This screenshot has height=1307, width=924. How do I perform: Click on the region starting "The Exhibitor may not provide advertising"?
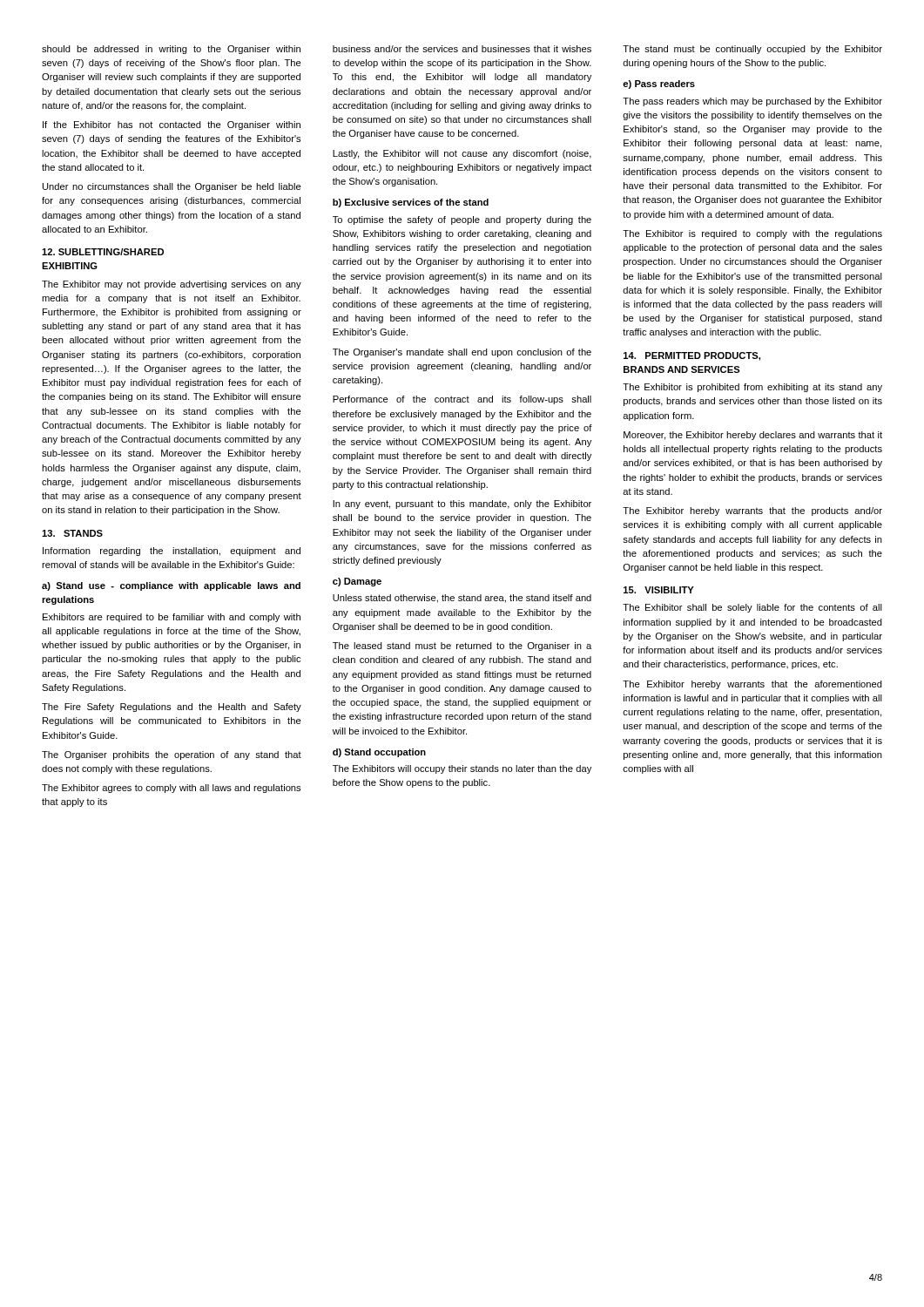pos(171,397)
